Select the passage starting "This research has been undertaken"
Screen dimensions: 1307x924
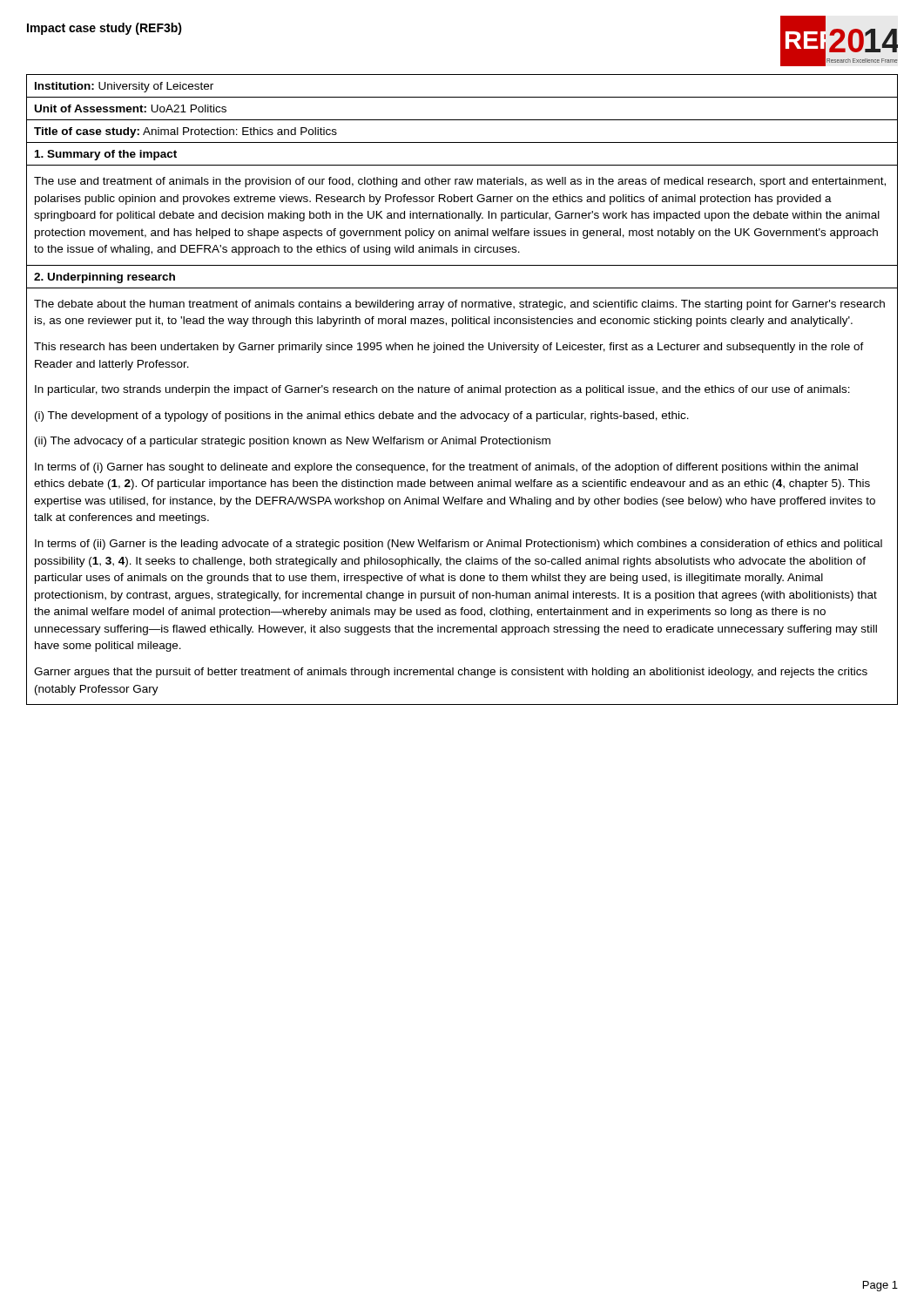point(449,355)
